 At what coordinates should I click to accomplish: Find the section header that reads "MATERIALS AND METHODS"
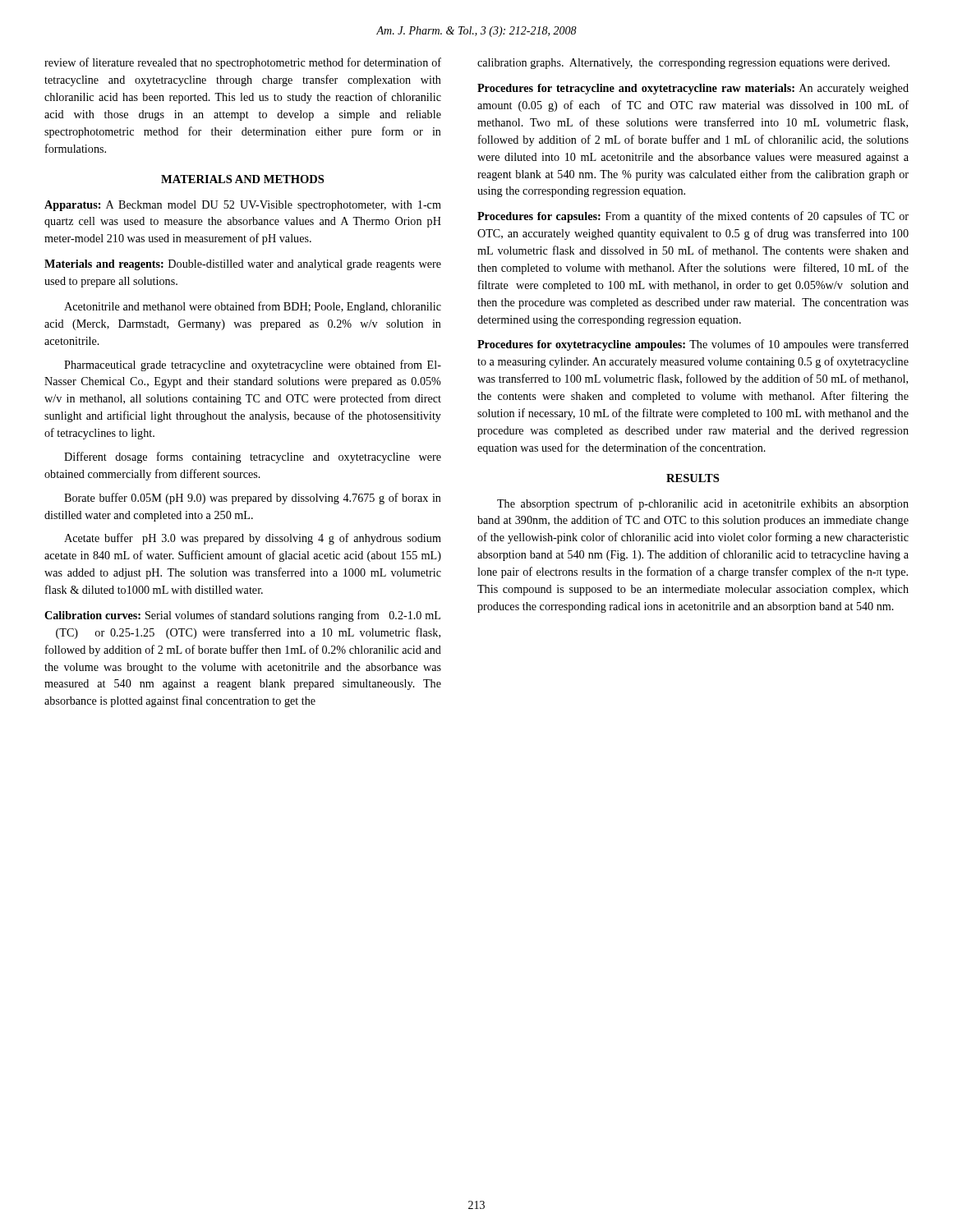coord(243,179)
